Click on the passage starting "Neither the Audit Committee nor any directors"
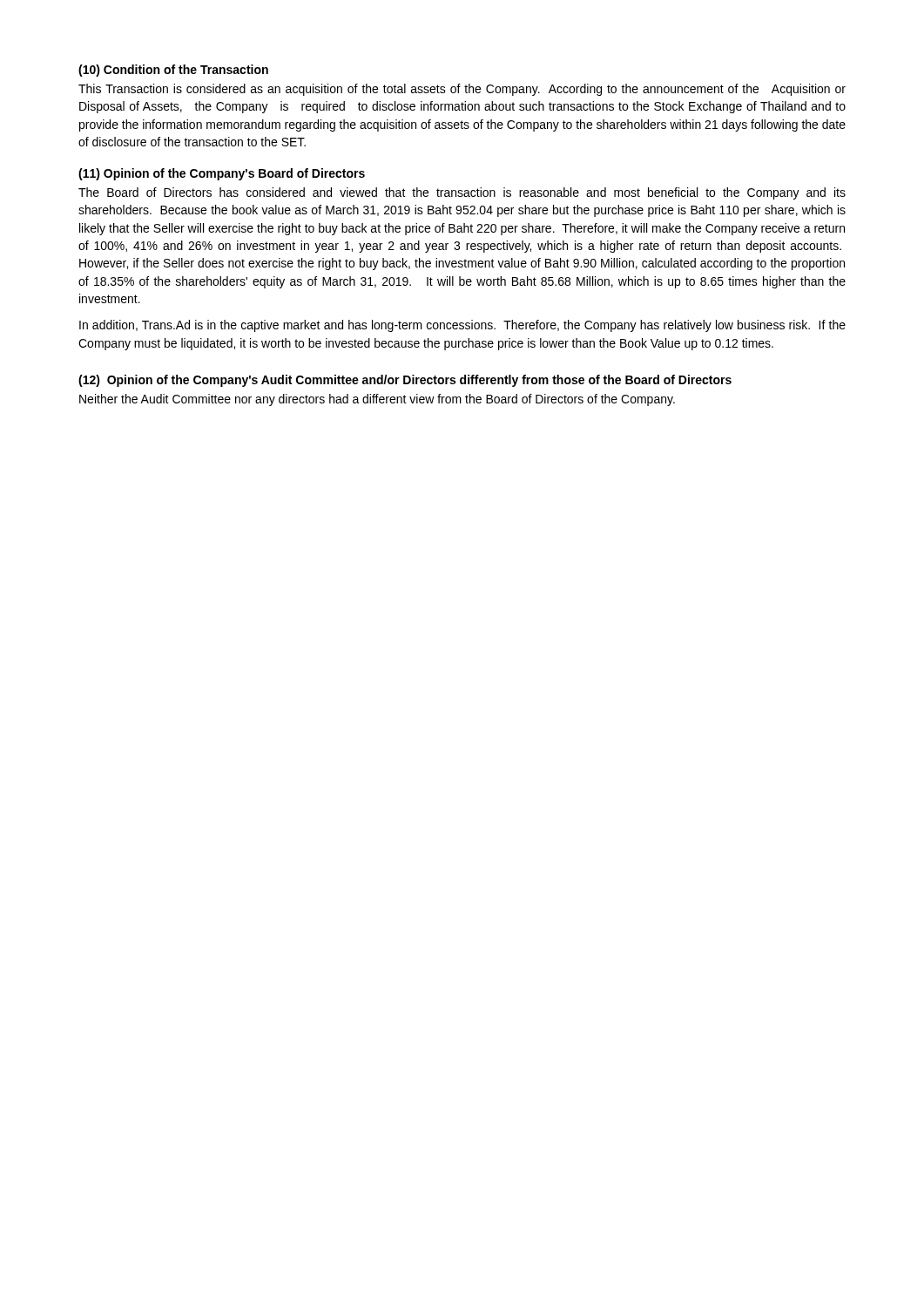Viewport: 924px width, 1307px height. 377,399
